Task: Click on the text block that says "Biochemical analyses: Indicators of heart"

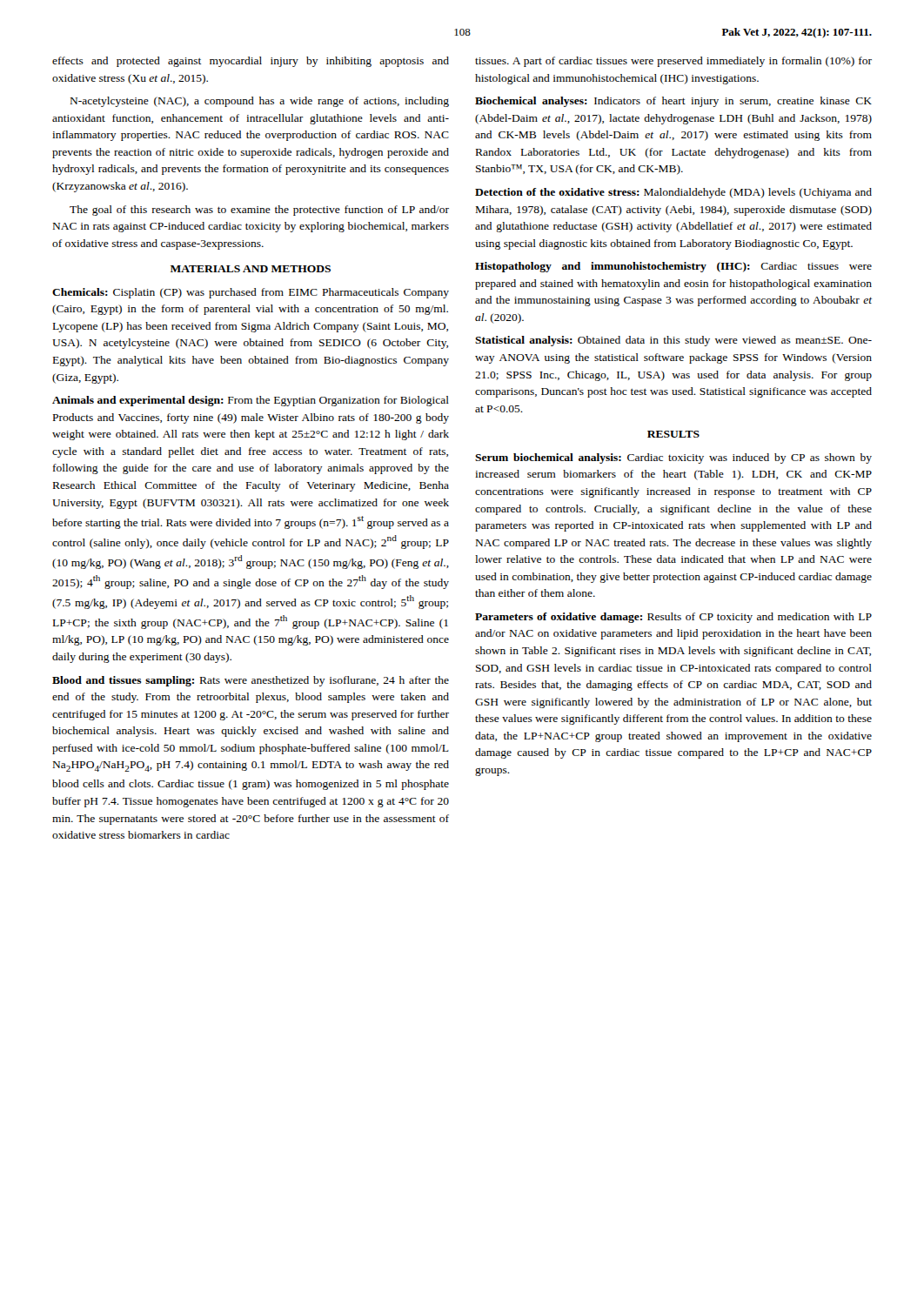Action: 673,135
